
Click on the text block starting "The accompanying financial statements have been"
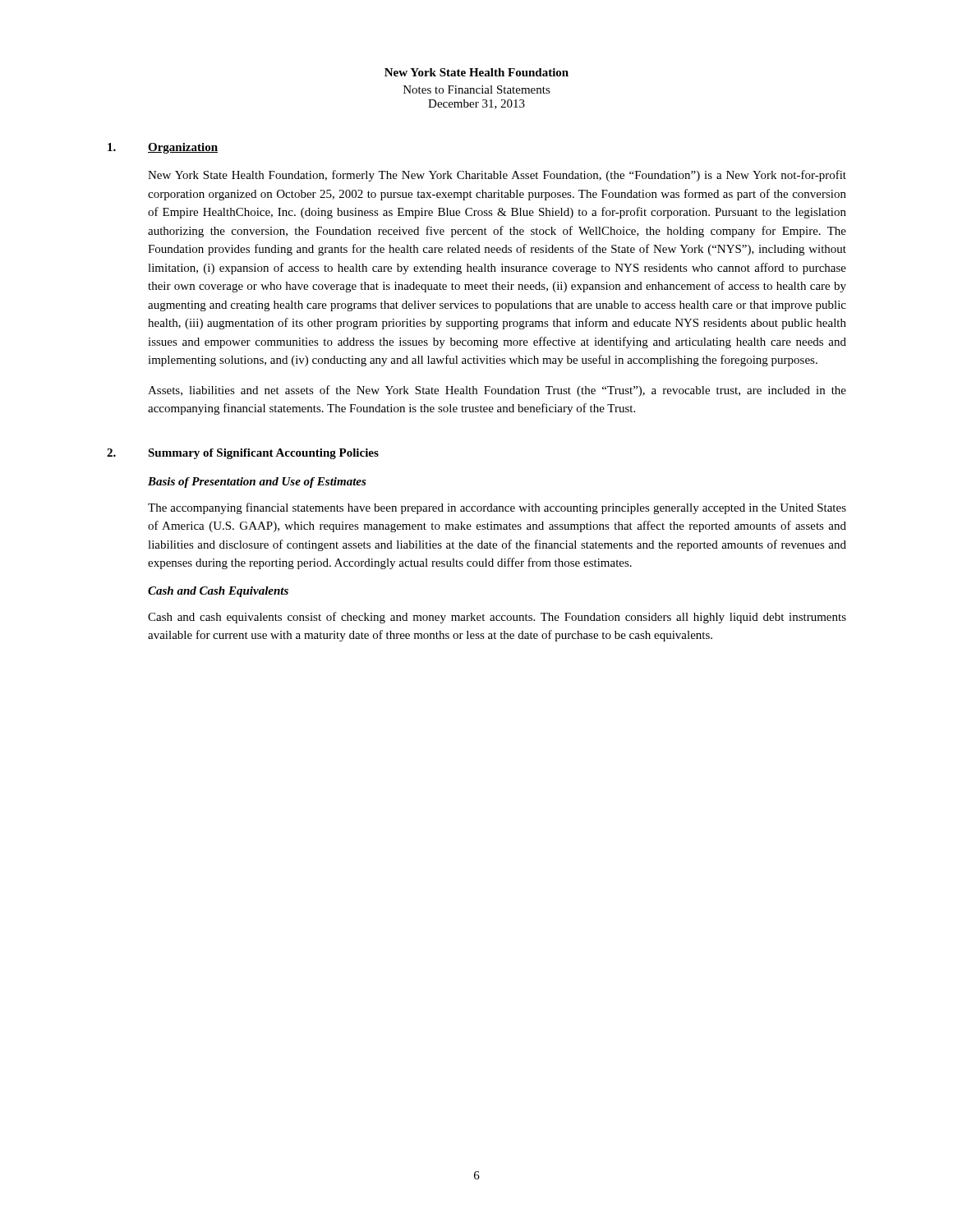(x=497, y=535)
